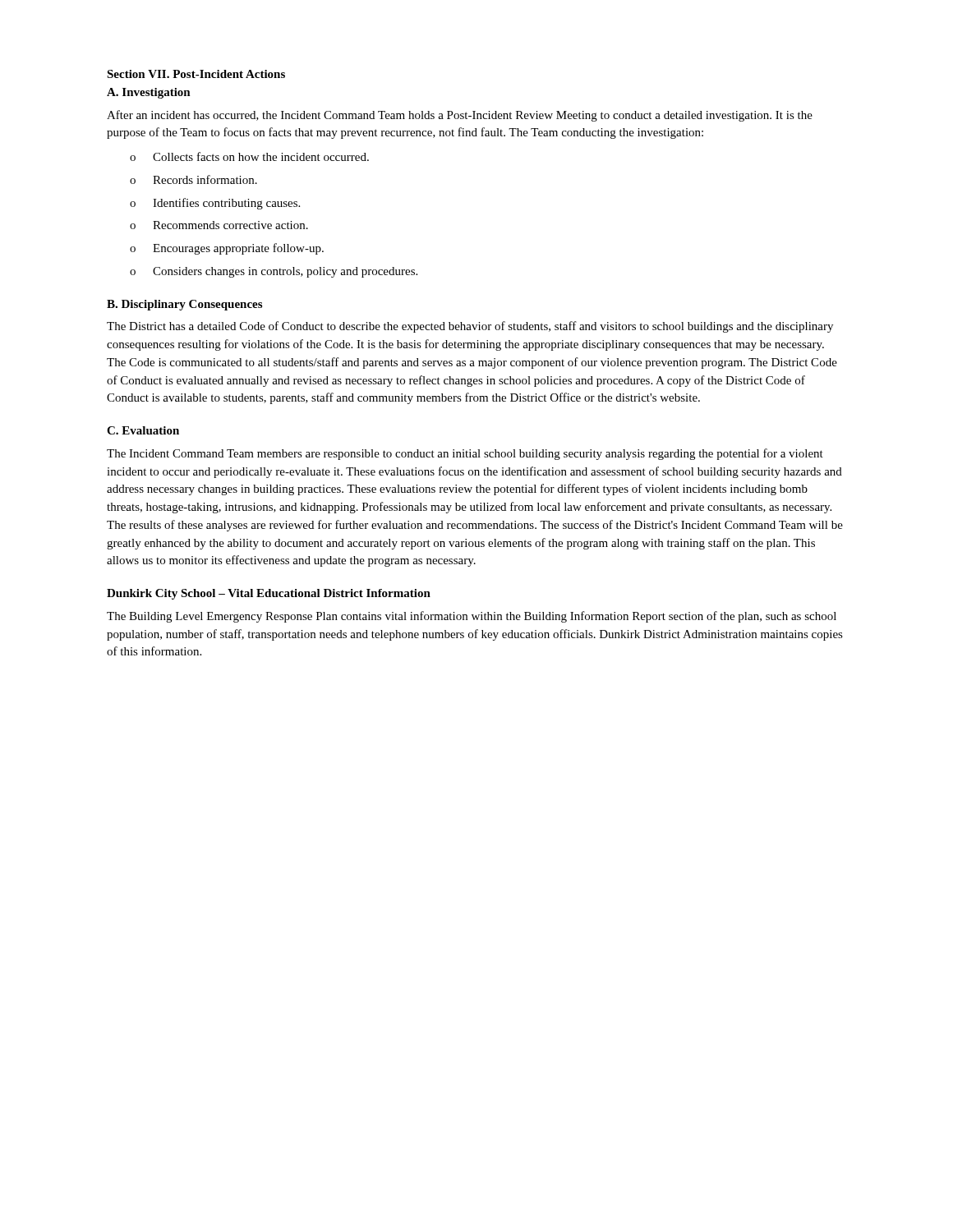Click on the section header that says "Dunkirk City School –"
This screenshot has width=953, height=1232.
point(269,593)
